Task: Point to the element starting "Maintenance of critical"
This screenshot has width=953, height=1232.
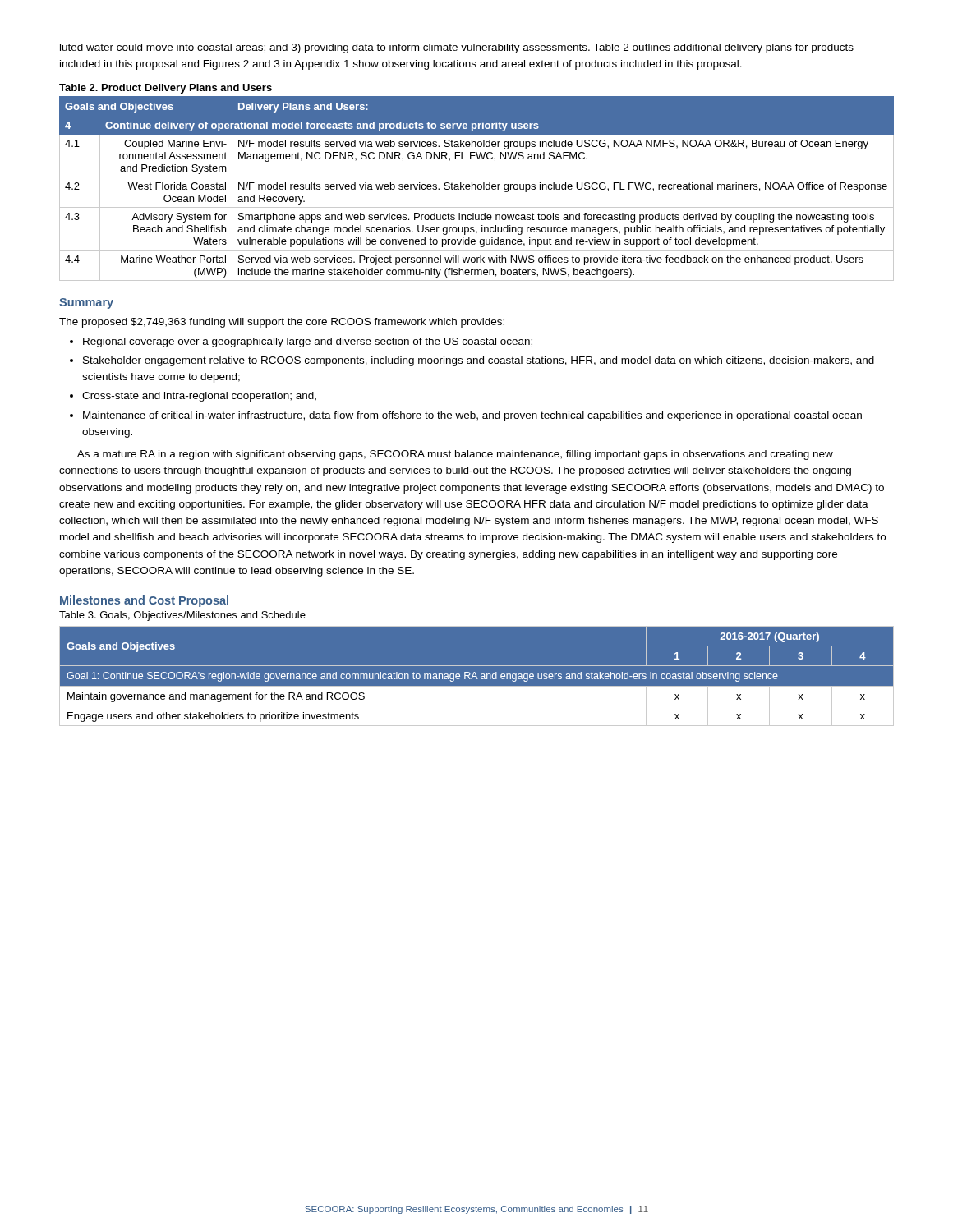Action: [472, 423]
